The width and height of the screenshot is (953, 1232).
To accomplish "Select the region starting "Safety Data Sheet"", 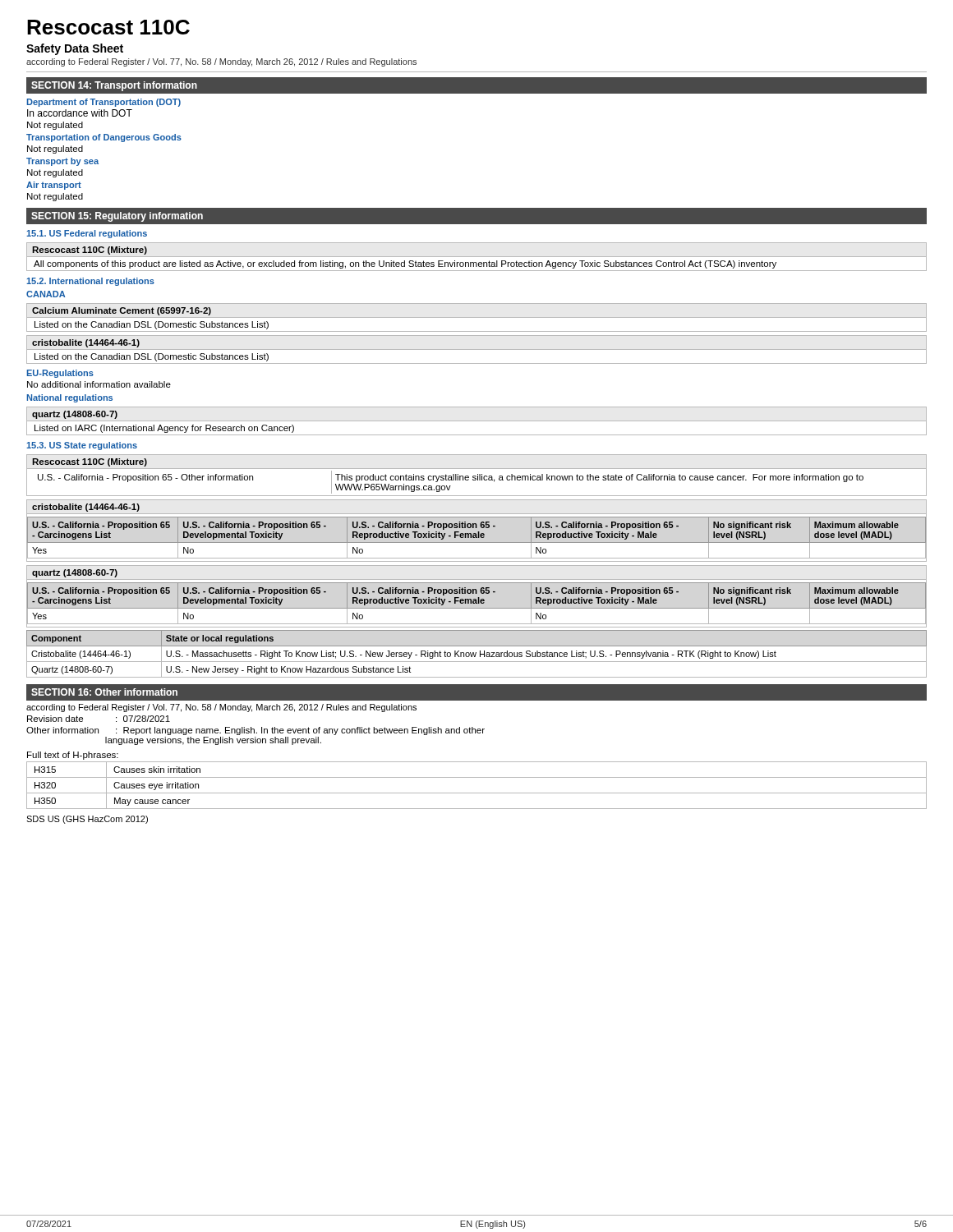I will [x=75, y=48].
